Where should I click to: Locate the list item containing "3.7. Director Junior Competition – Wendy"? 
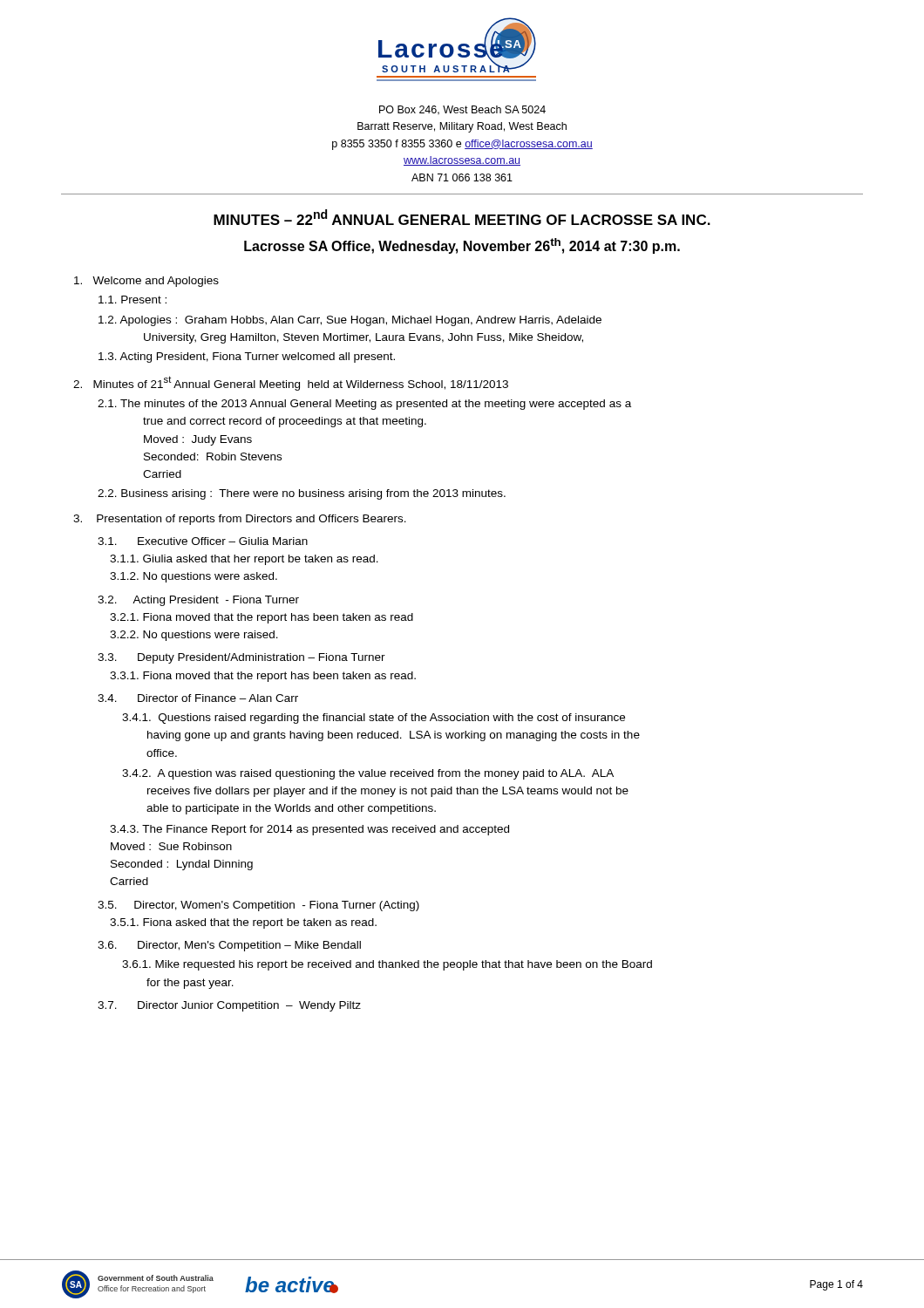pos(229,1005)
